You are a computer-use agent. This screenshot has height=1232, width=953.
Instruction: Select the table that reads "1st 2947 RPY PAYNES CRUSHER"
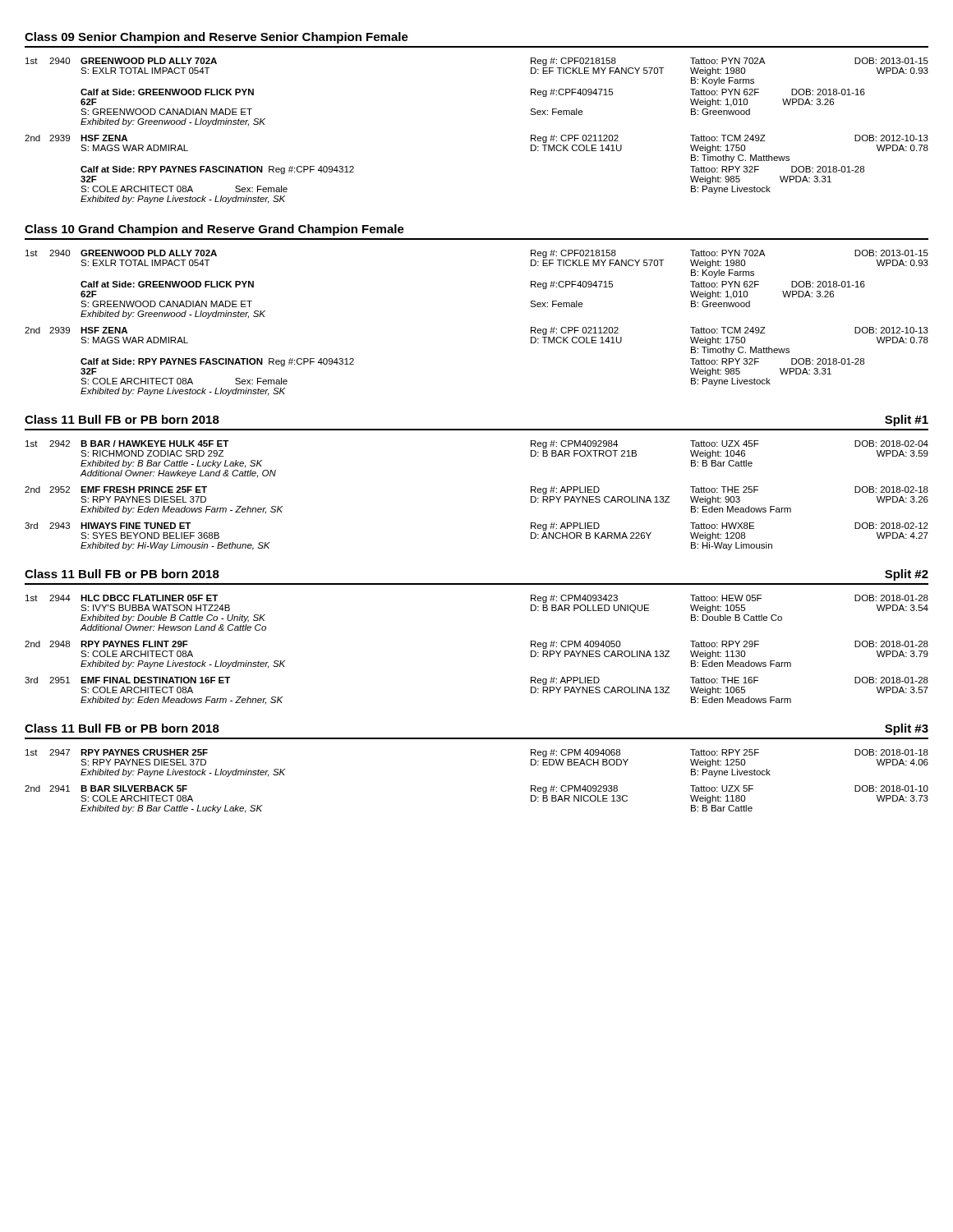tap(476, 780)
